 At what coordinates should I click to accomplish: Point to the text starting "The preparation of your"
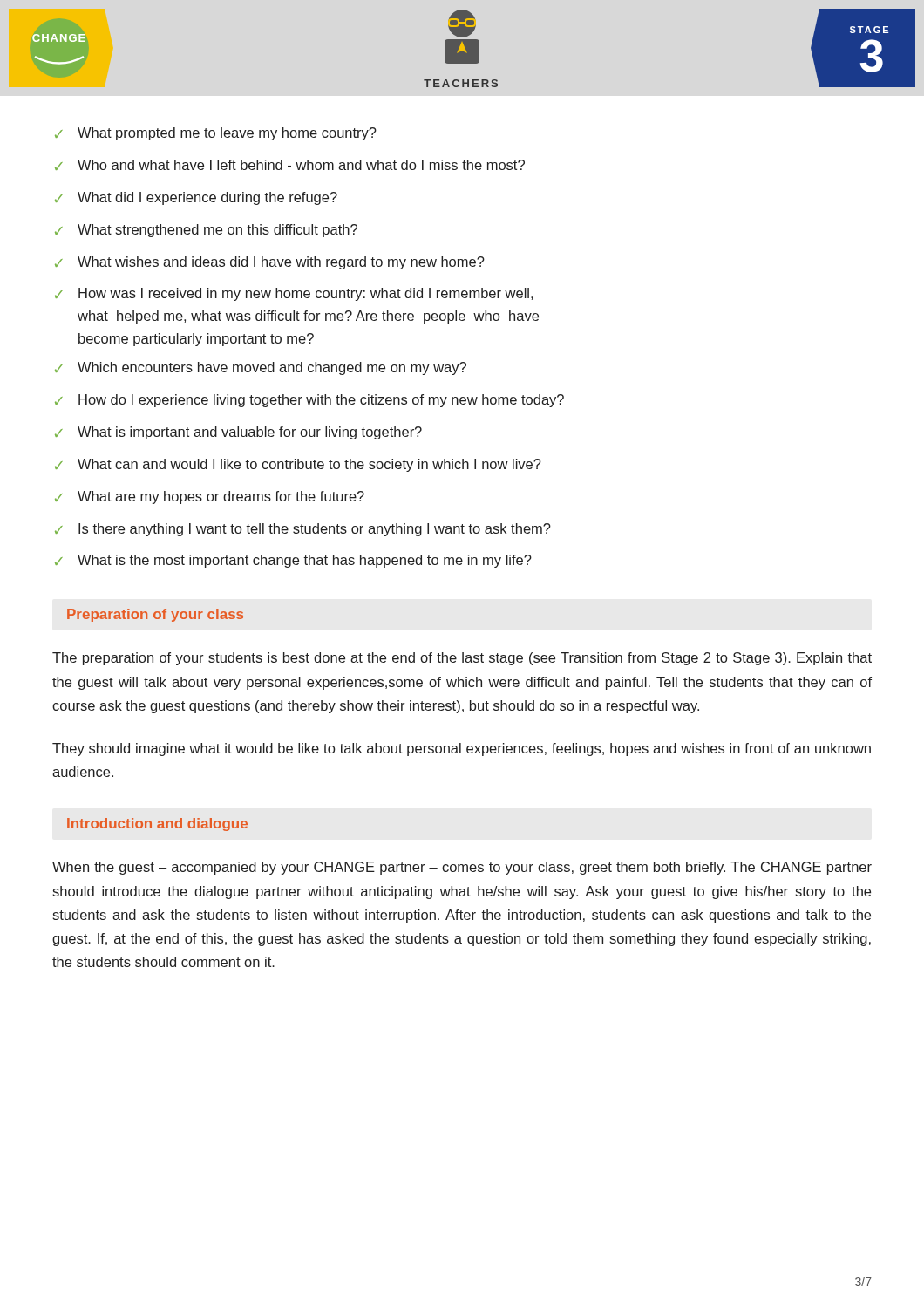[x=462, y=682]
